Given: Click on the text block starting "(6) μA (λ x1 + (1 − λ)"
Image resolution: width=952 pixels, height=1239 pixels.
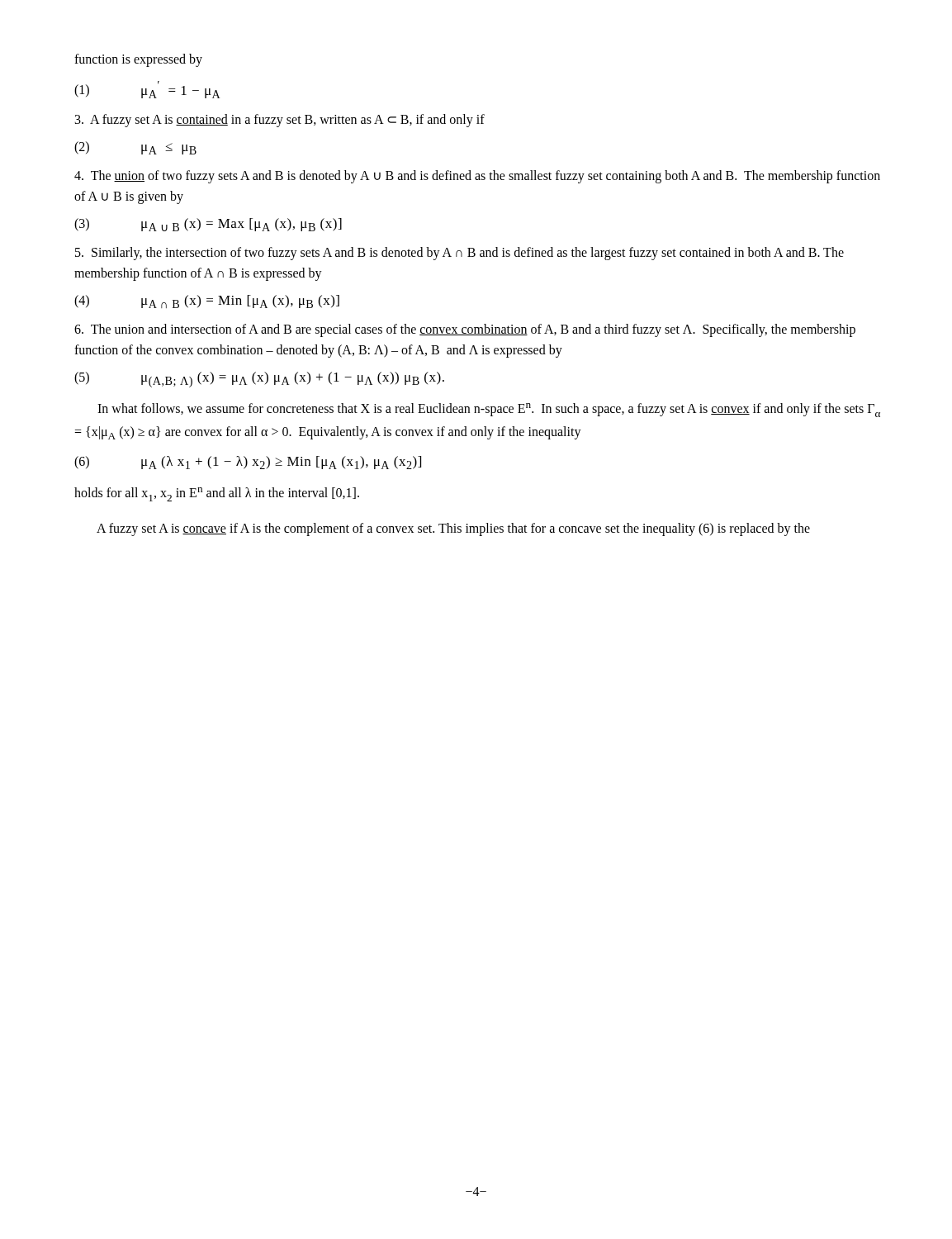Looking at the screenshot, I should click(248, 463).
